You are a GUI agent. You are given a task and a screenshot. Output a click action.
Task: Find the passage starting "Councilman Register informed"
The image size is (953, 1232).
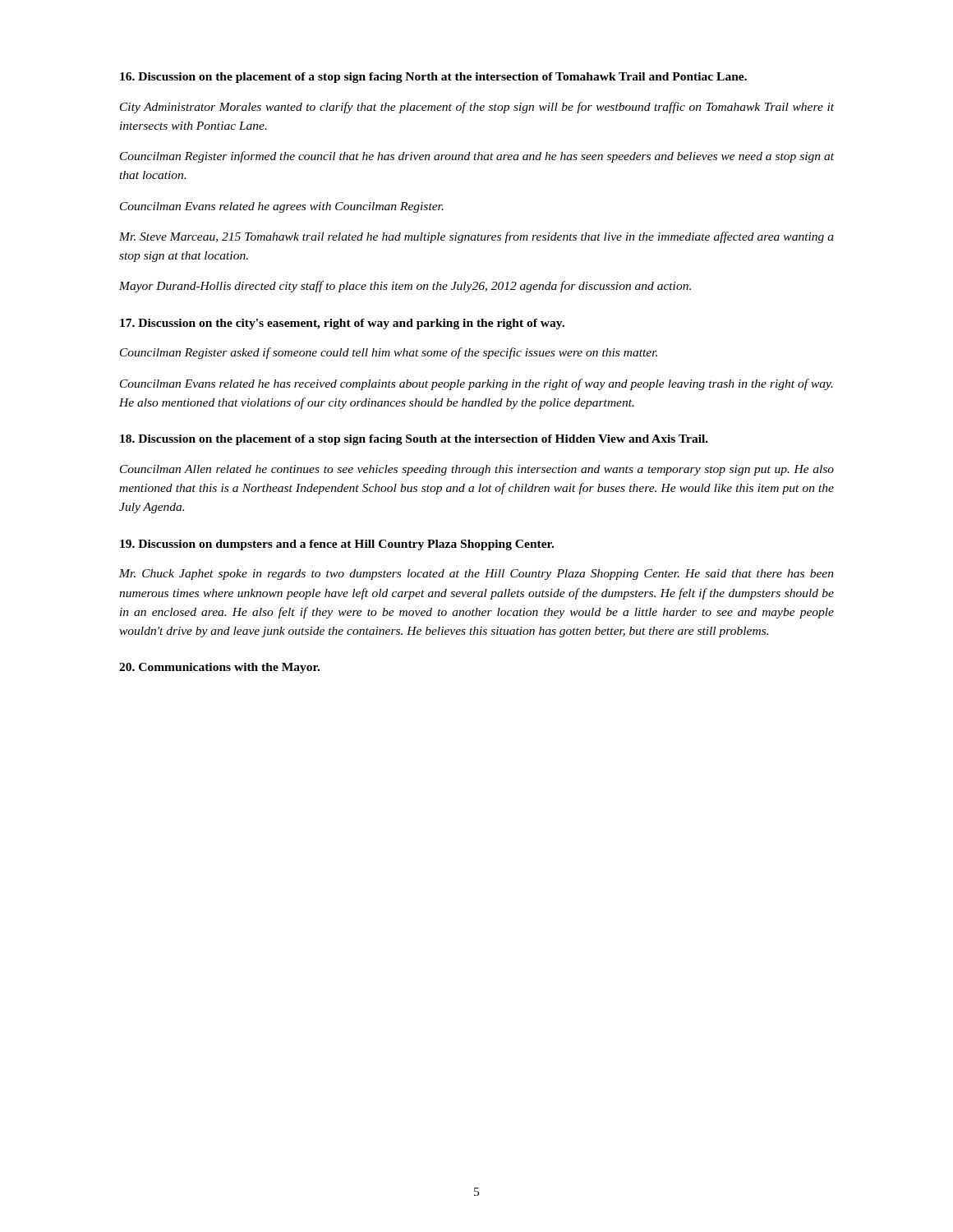pyautogui.click(x=476, y=165)
